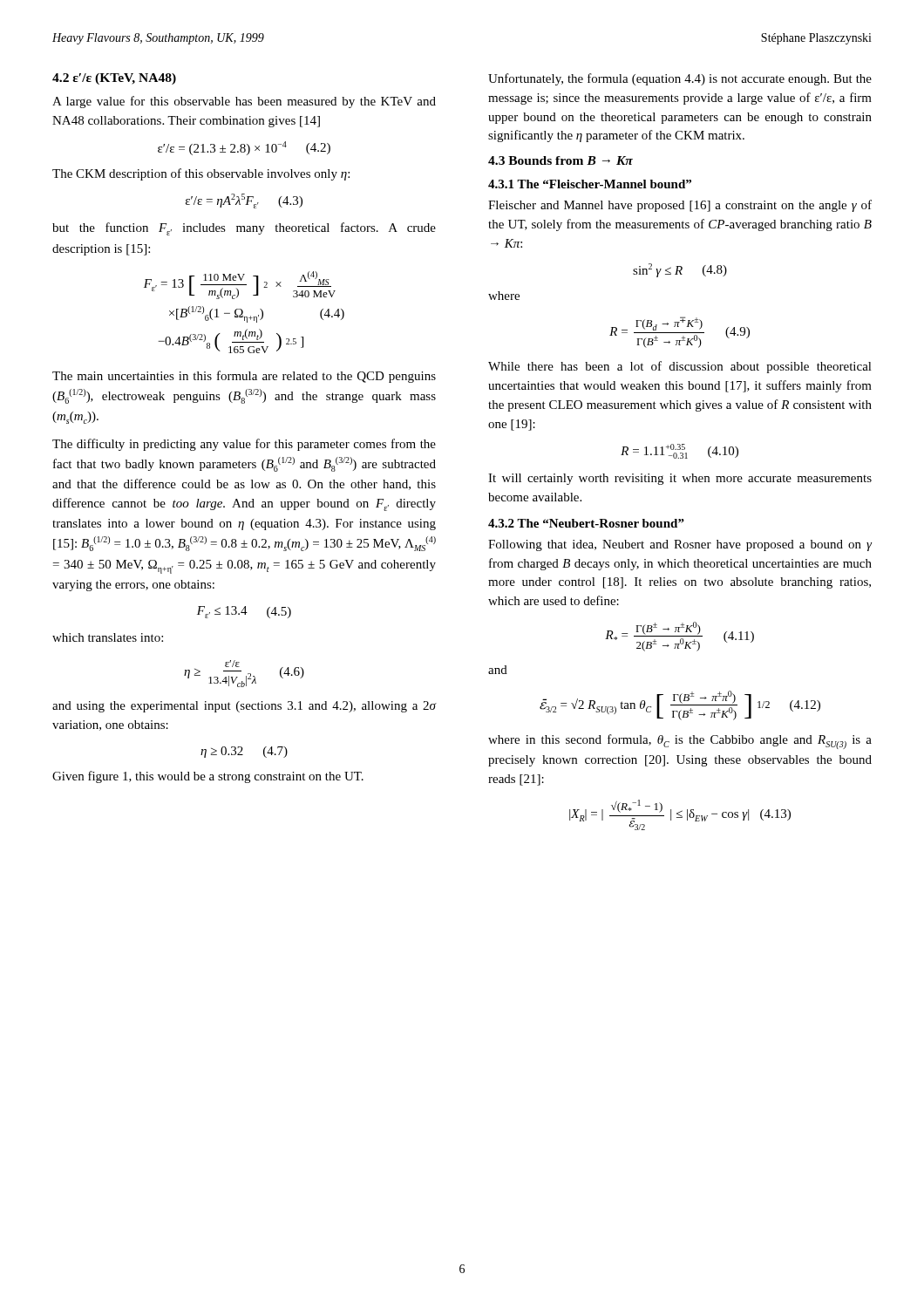Viewport: 924px width, 1308px height.
Task: Select the section header with the text "4.2 ε′/ε (KTeV, NA48)"
Action: point(114,79)
